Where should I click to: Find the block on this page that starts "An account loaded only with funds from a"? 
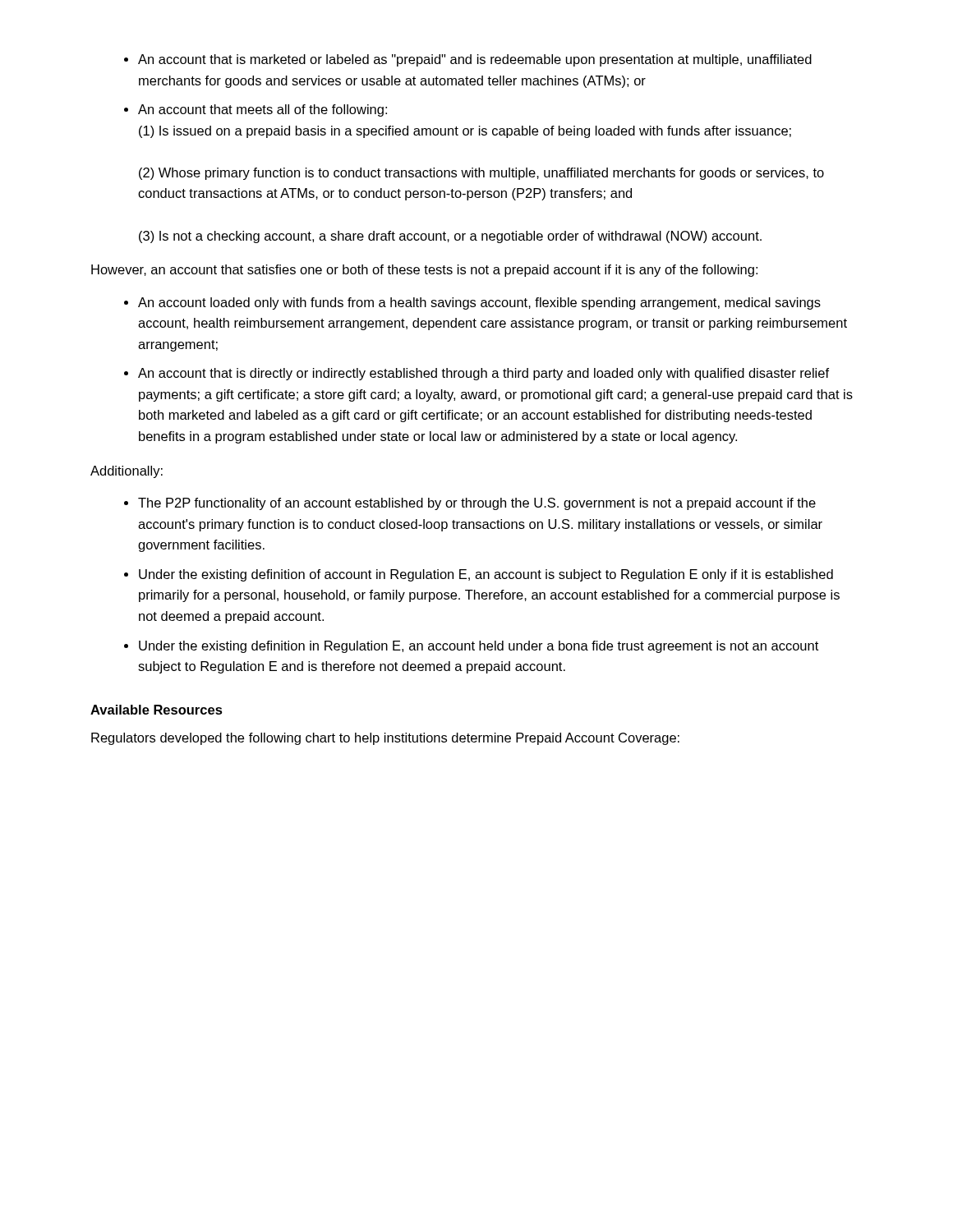[493, 323]
